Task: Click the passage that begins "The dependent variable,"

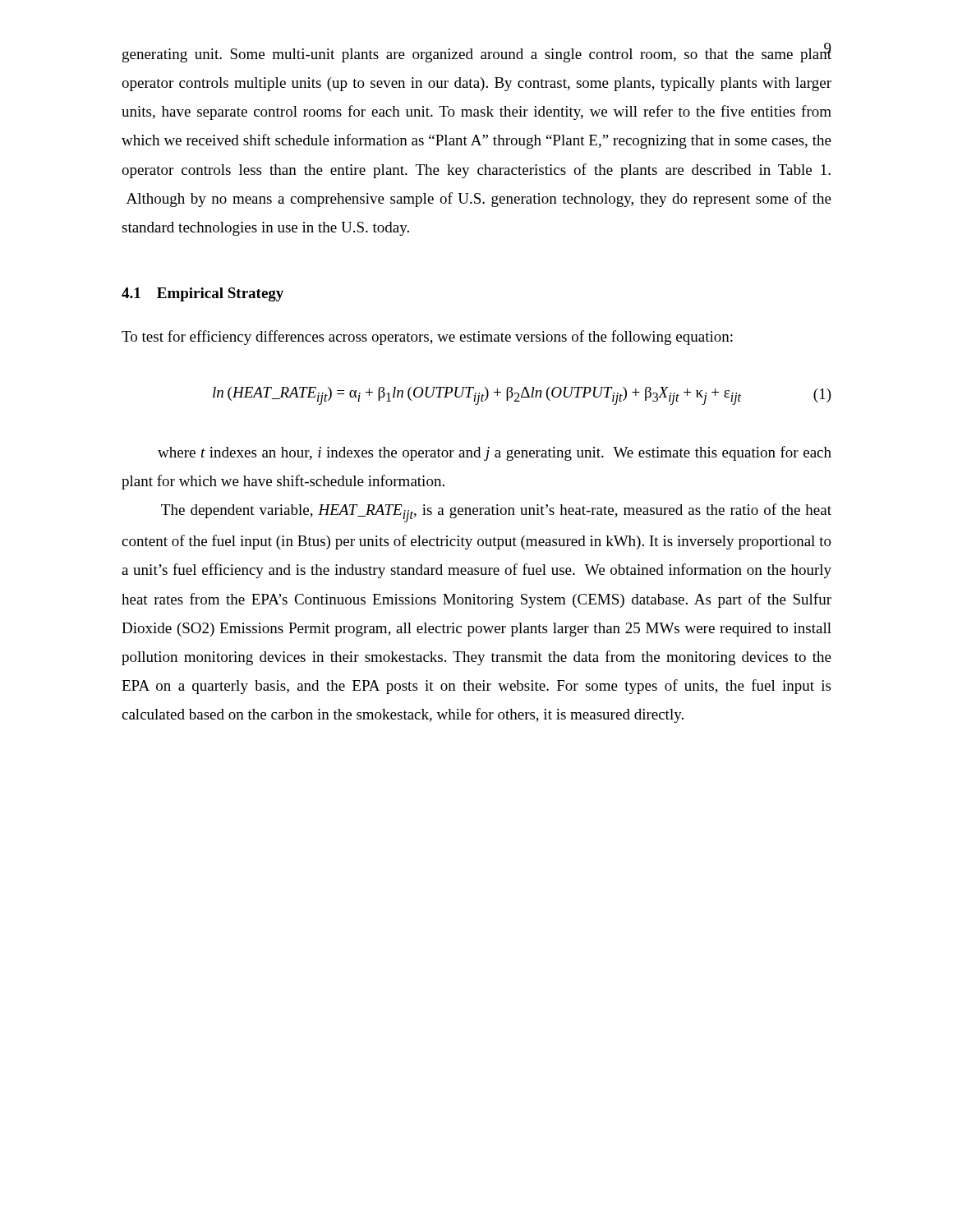Action: (x=476, y=612)
